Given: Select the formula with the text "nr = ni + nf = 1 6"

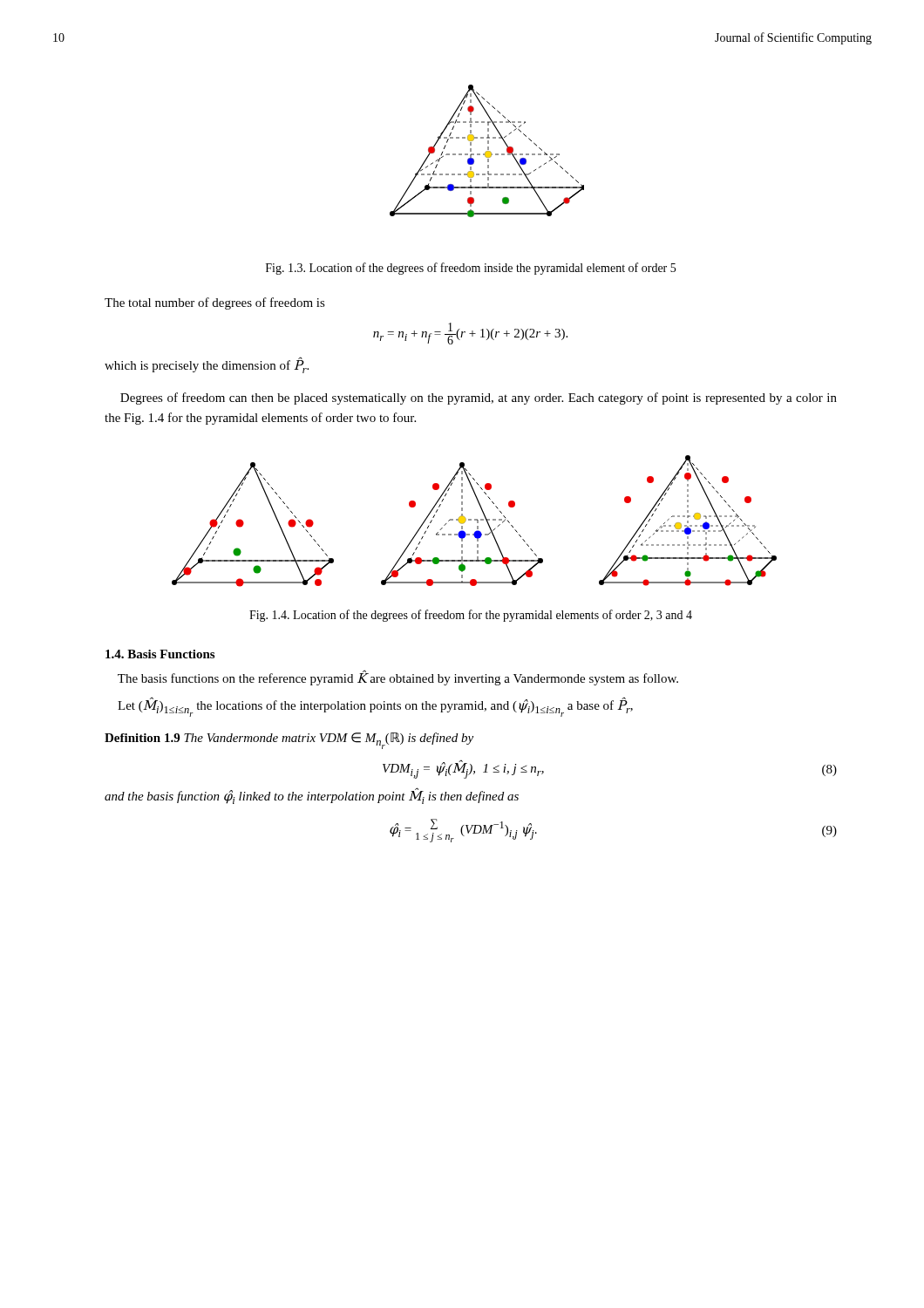Looking at the screenshot, I should click(x=471, y=335).
